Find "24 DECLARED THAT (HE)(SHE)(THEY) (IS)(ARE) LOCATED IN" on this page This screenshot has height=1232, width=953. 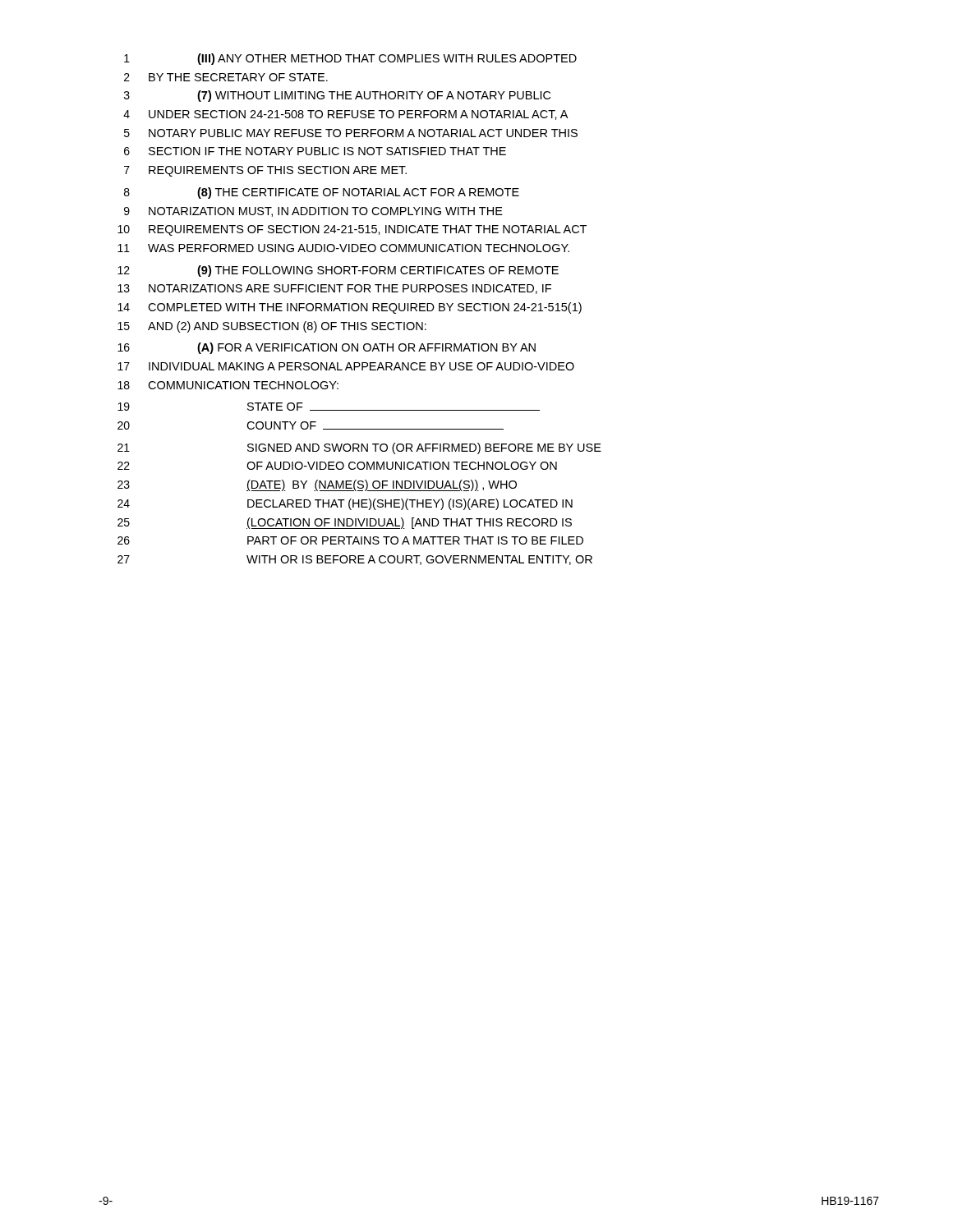489,504
